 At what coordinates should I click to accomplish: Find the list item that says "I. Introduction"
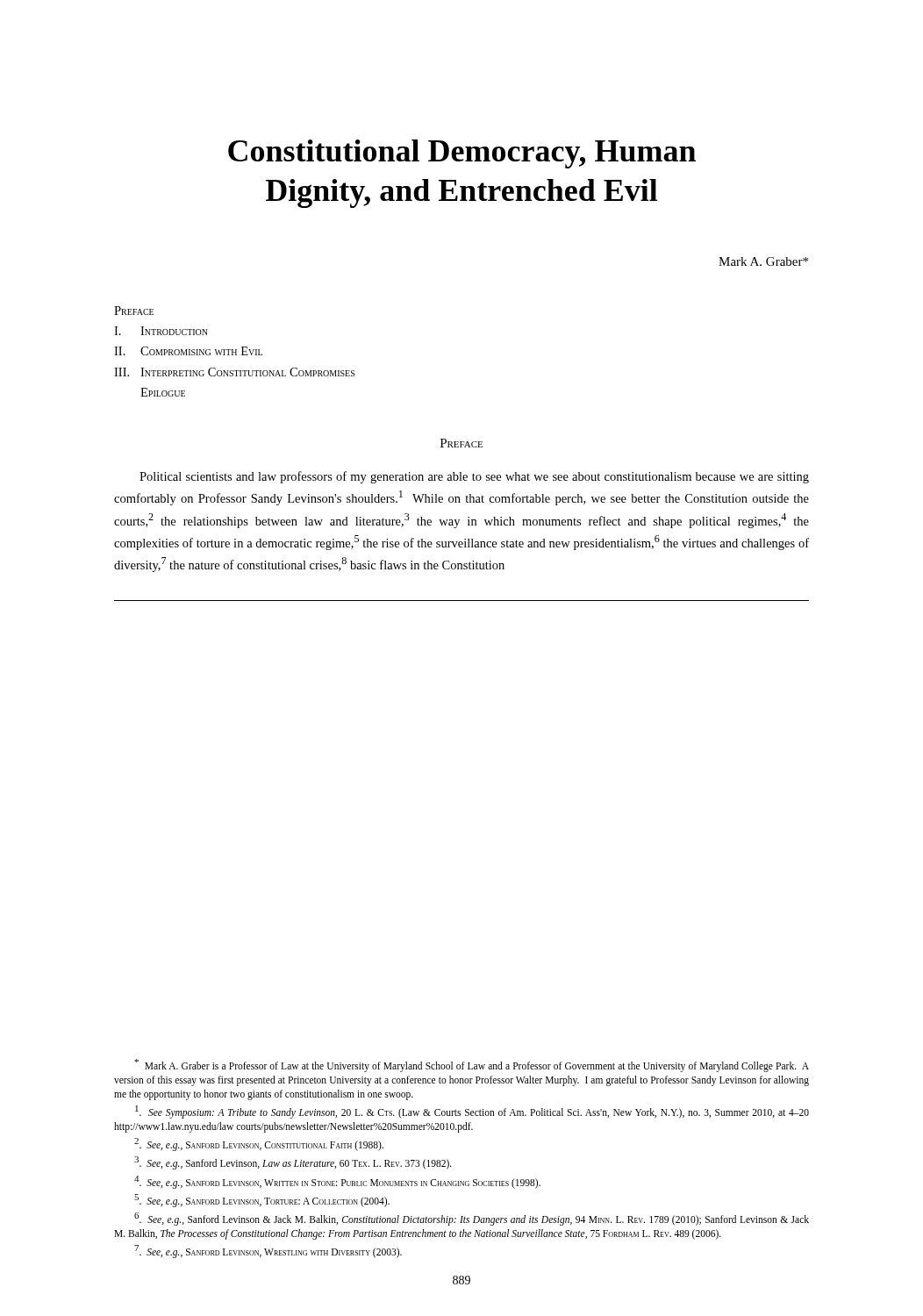pyautogui.click(x=161, y=331)
